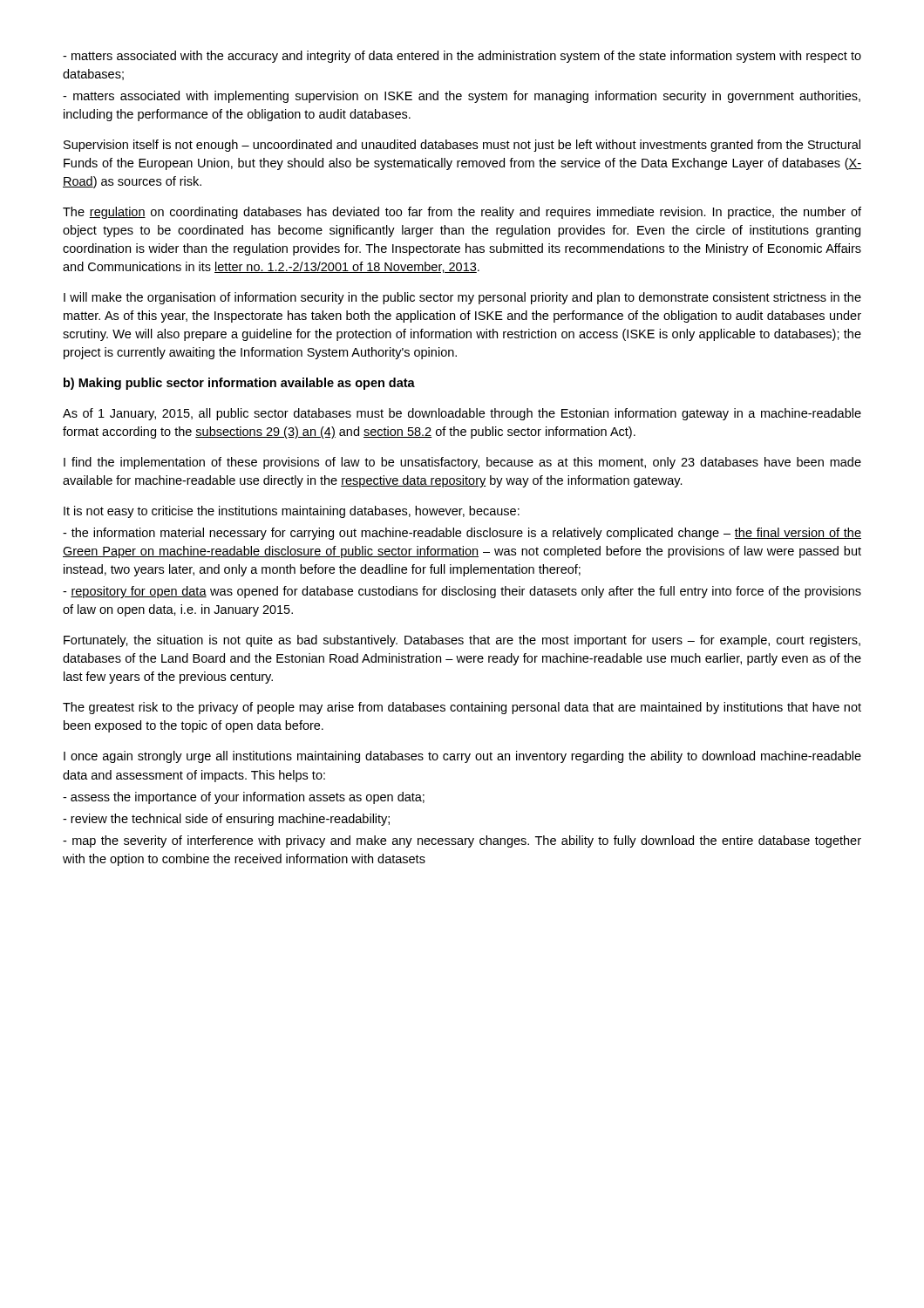Find the list item that reads "map the severity of interference"
Viewport: 924px width, 1308px height.
point(462,849)
